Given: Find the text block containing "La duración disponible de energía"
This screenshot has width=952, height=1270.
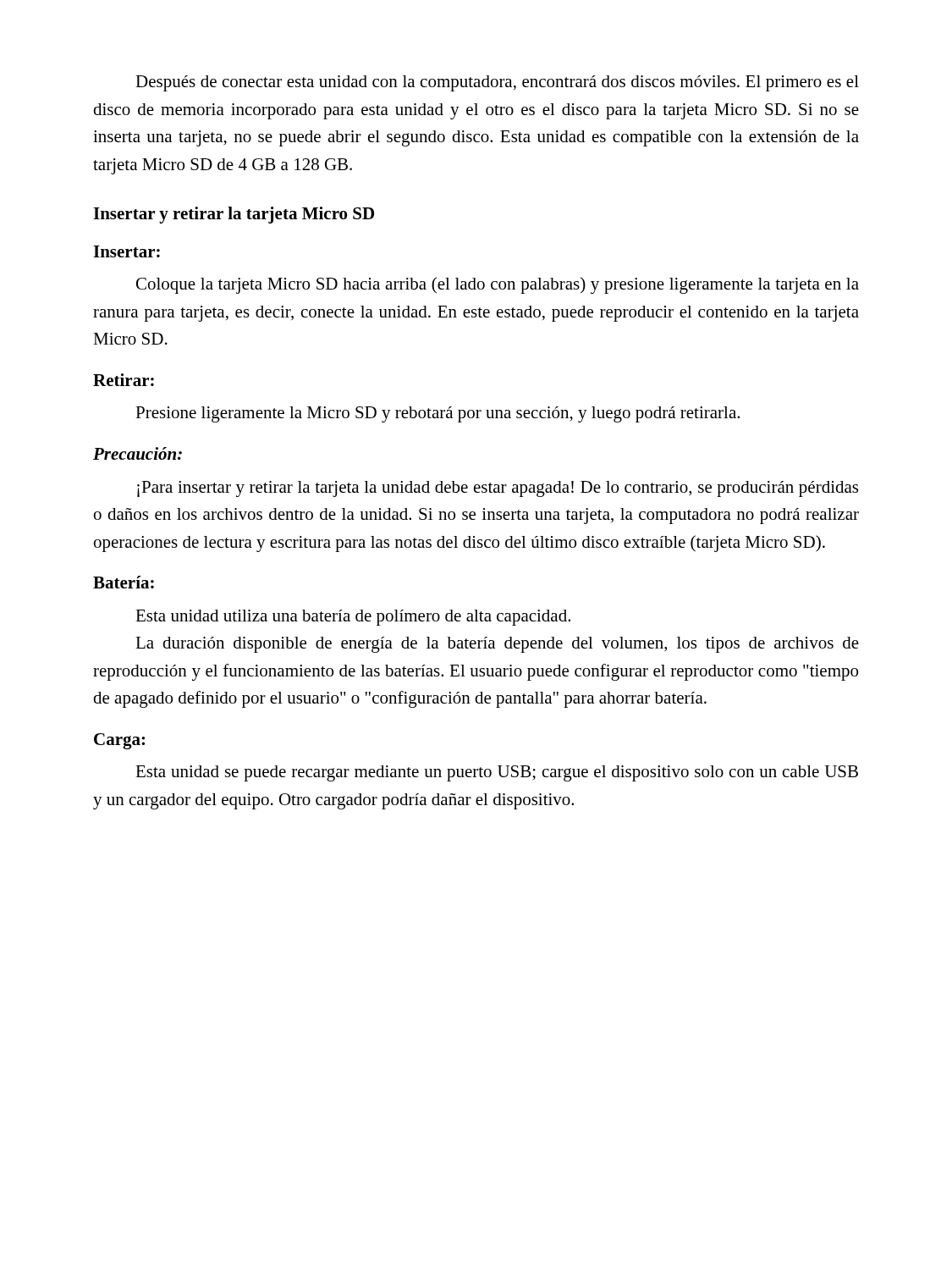Looking at the screenshot, I should point(476,671).
